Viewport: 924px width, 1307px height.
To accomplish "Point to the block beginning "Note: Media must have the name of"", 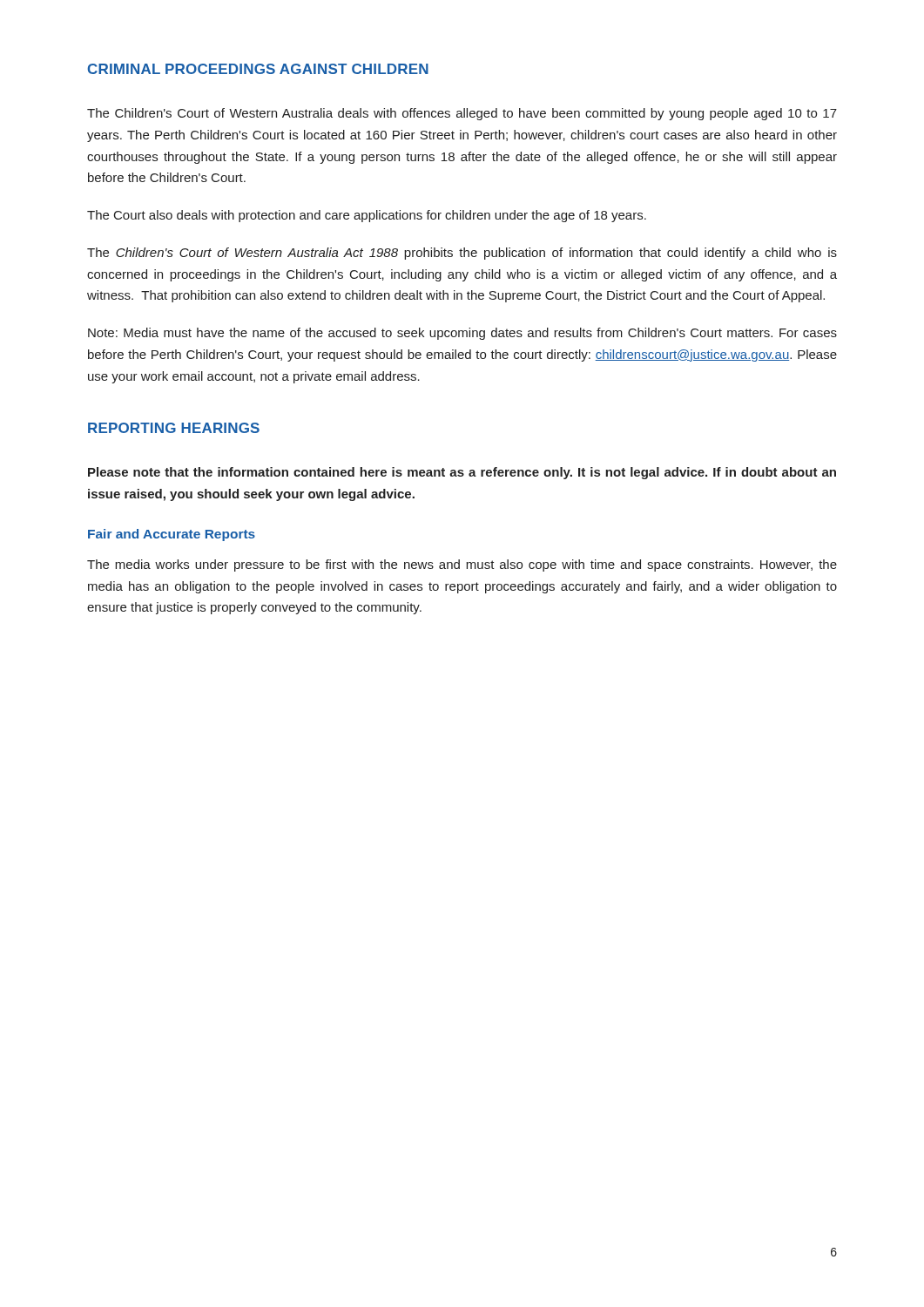I will (462, 354).
